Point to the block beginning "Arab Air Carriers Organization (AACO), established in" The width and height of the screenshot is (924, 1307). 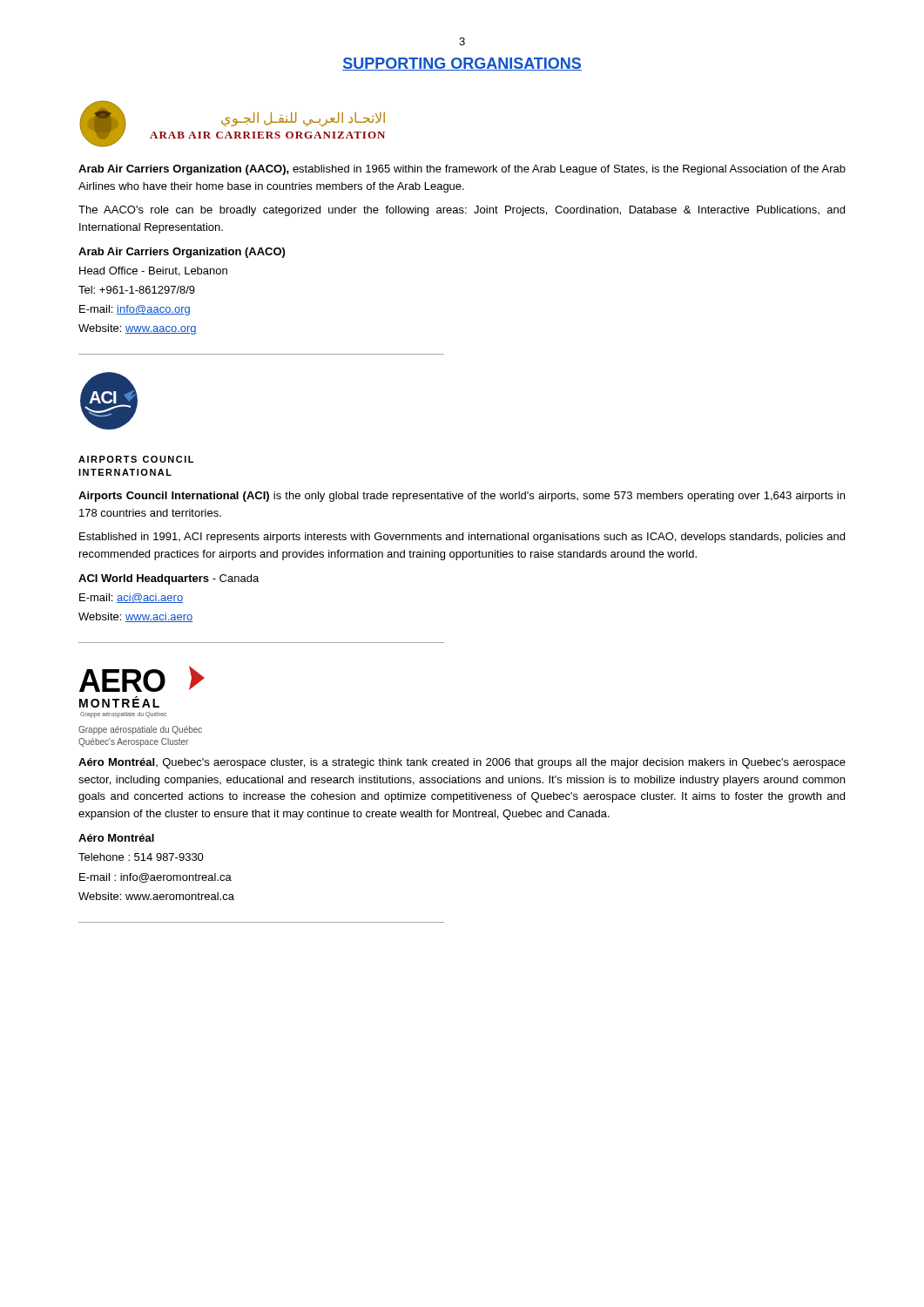pos(462,177)
